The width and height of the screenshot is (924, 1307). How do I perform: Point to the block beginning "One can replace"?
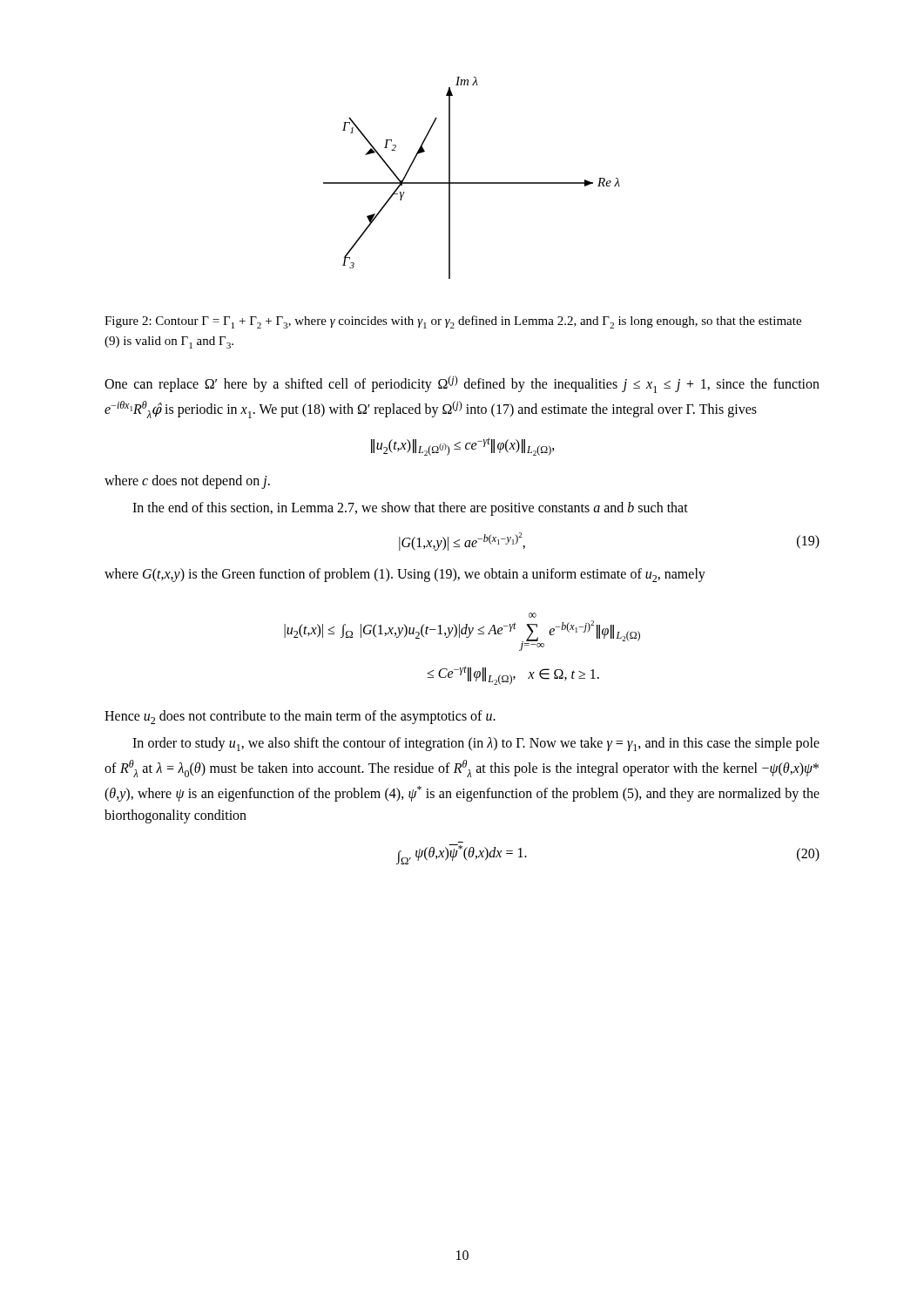pos(462,397)
